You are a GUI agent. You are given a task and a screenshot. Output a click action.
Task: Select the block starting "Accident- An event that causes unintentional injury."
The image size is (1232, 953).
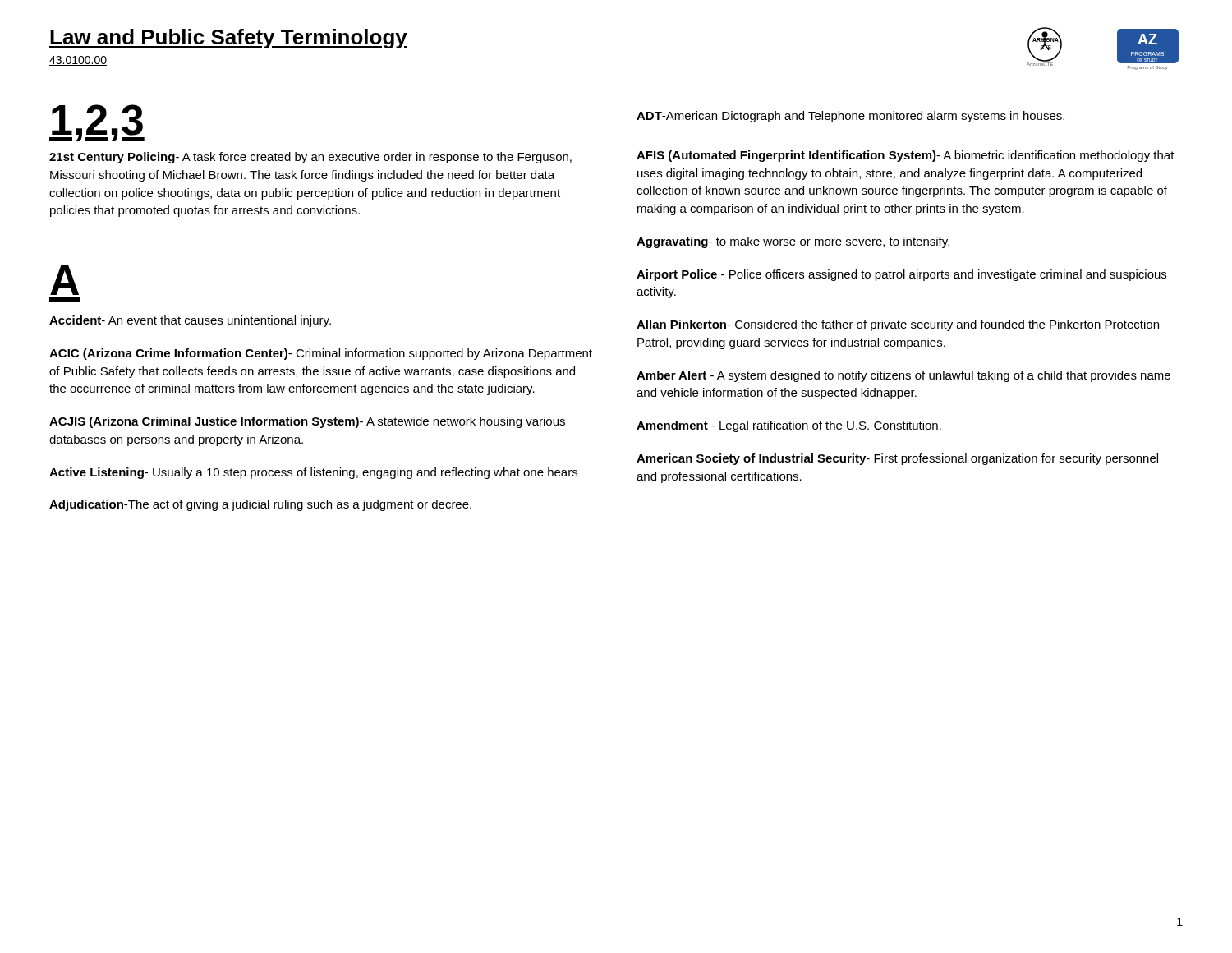pos(322,320)
